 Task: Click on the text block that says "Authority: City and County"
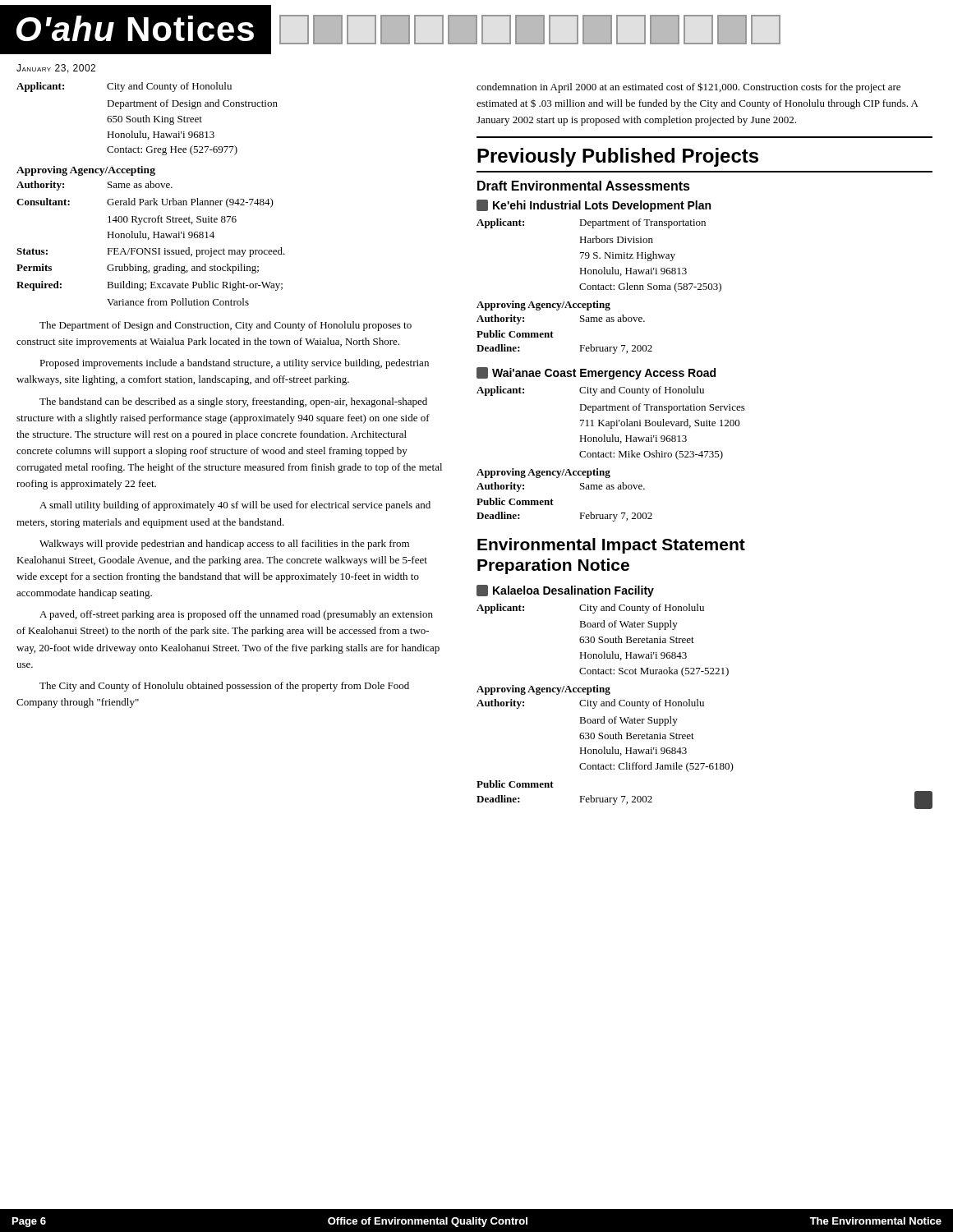[x=704, y=735]
